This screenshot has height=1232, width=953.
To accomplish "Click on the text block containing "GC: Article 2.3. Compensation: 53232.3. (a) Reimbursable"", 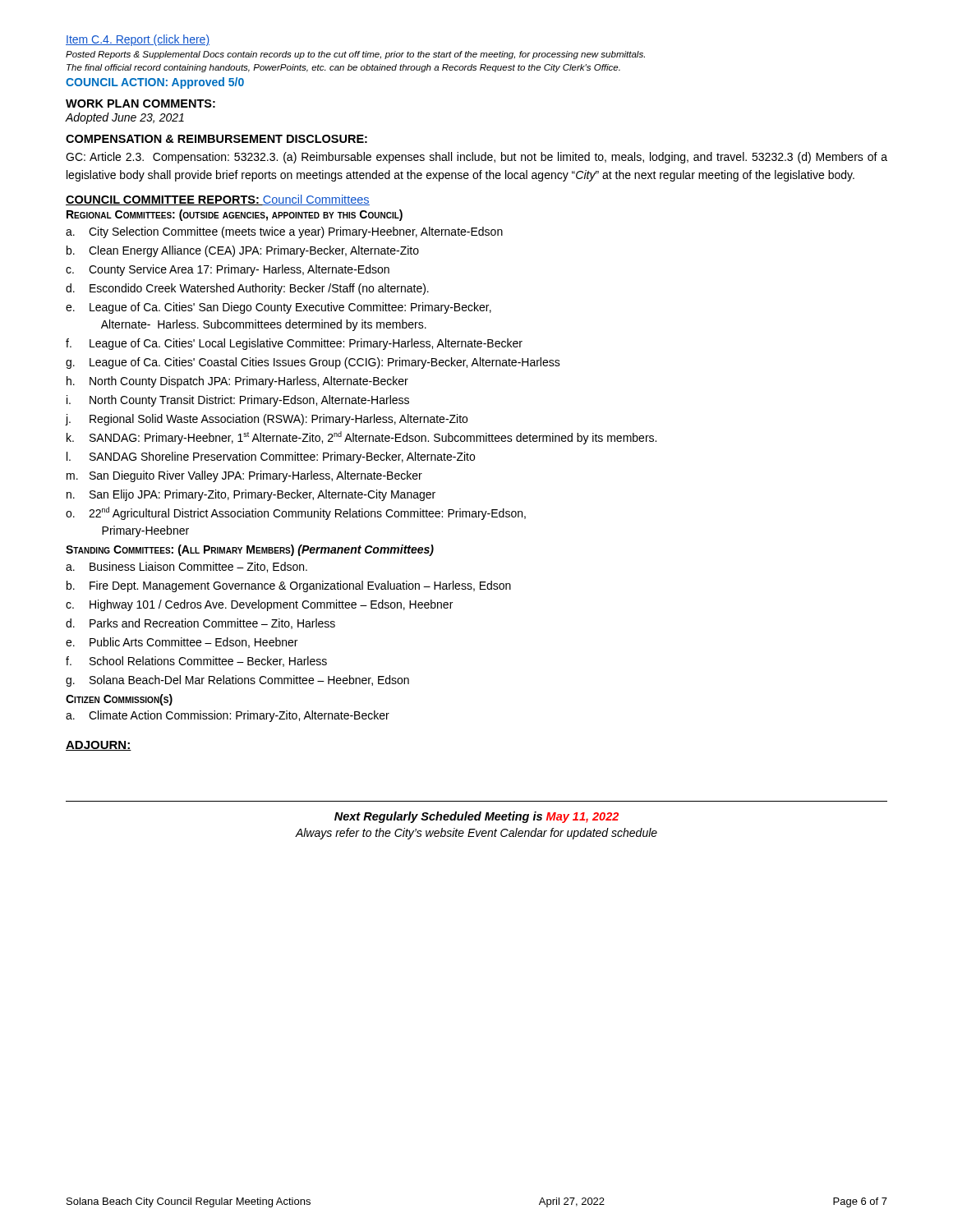I will (x=476, y=166).
